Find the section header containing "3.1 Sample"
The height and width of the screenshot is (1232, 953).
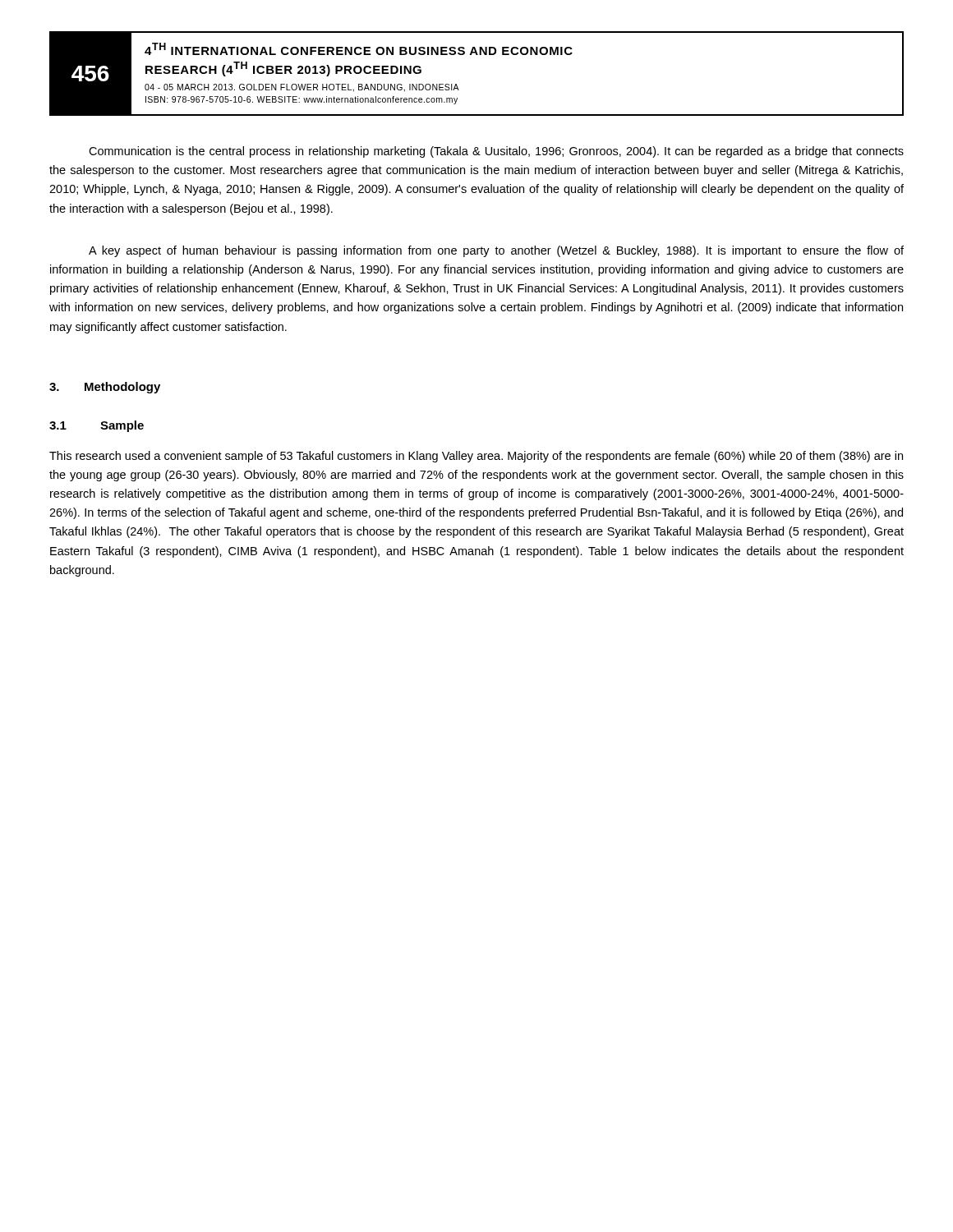[97, 426]
